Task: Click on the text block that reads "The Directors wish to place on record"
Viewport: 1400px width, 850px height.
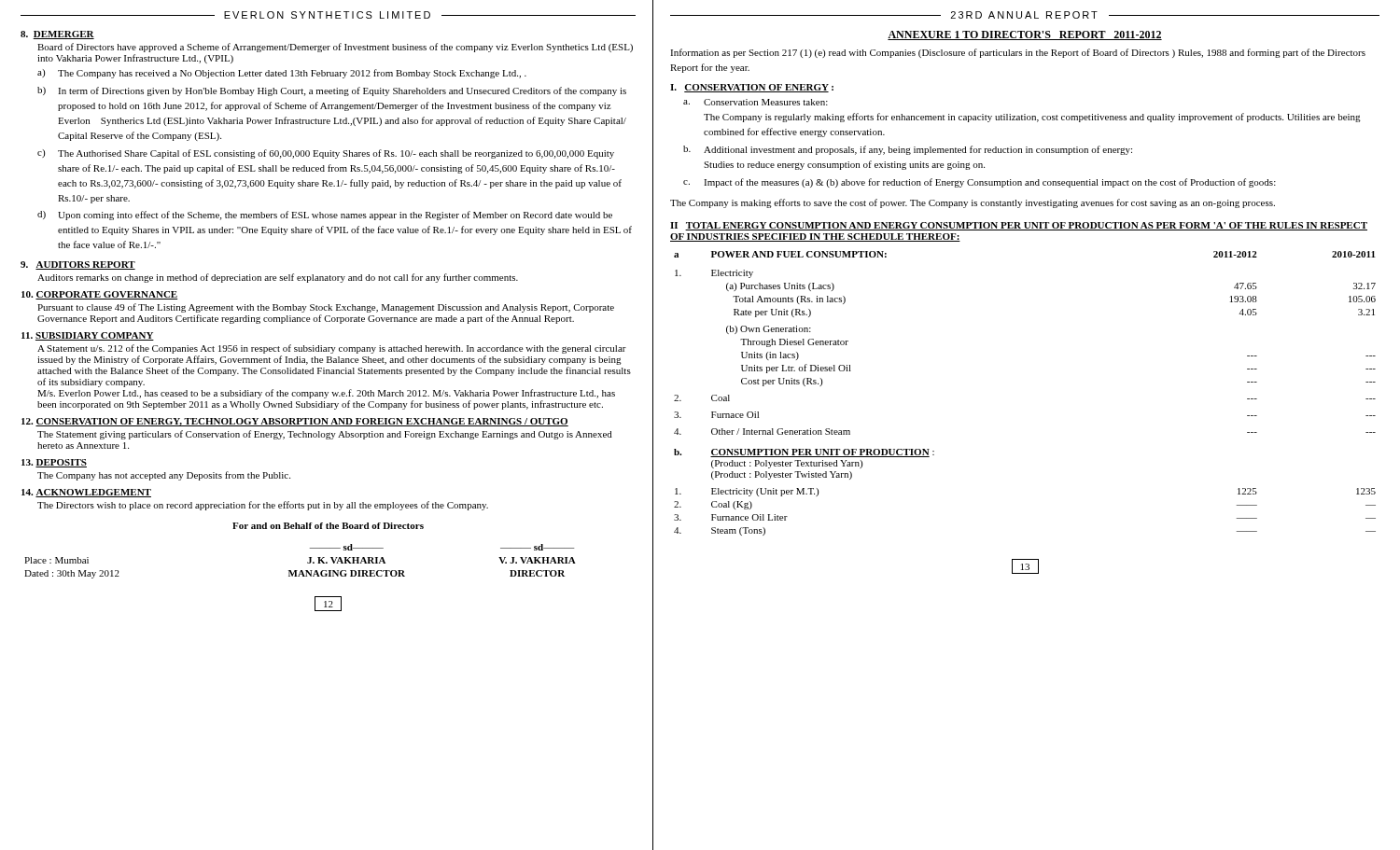Action: pyautogui.click(x=263, y=505)
